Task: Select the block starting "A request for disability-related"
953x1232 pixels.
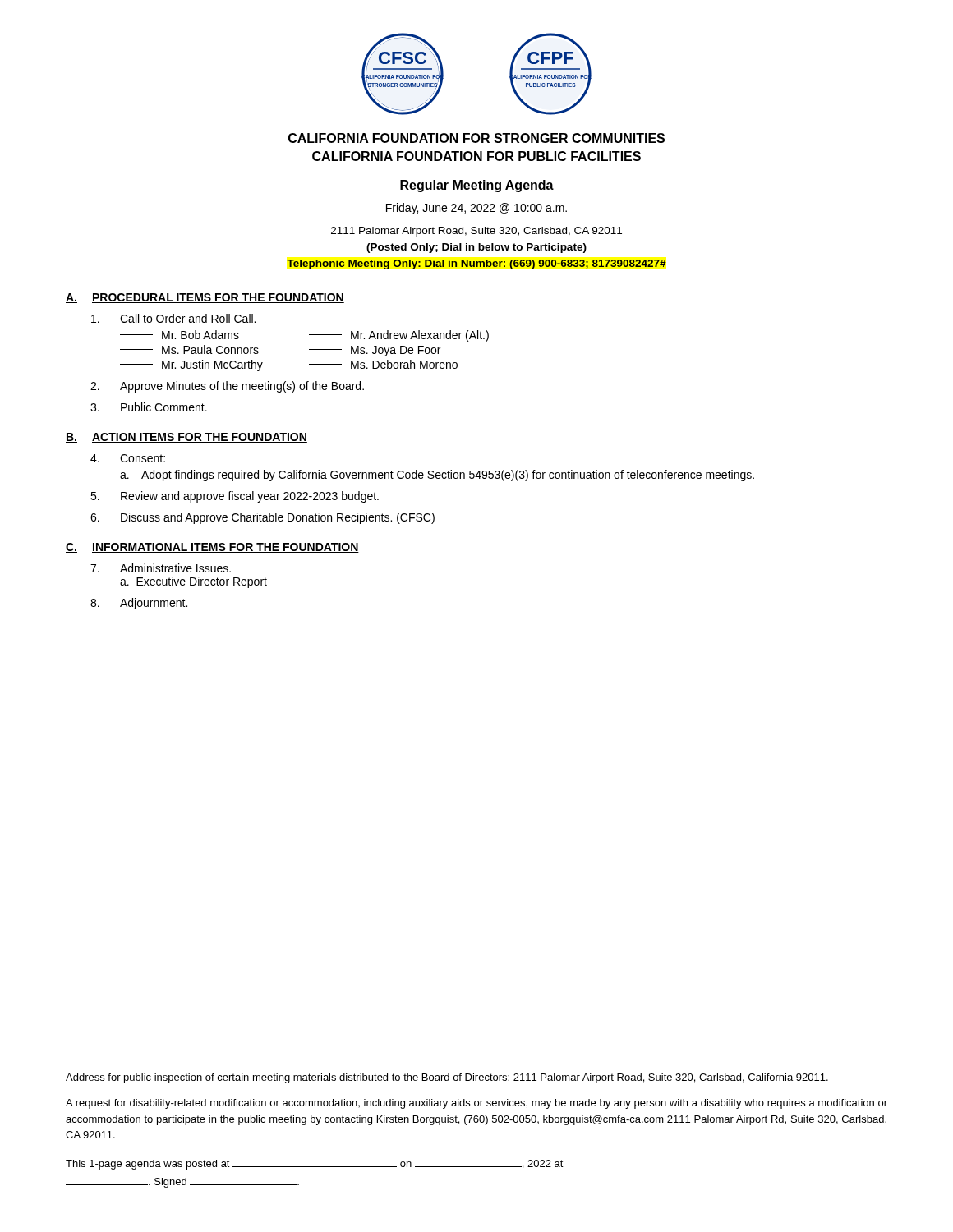Action: coord(476,1119)
